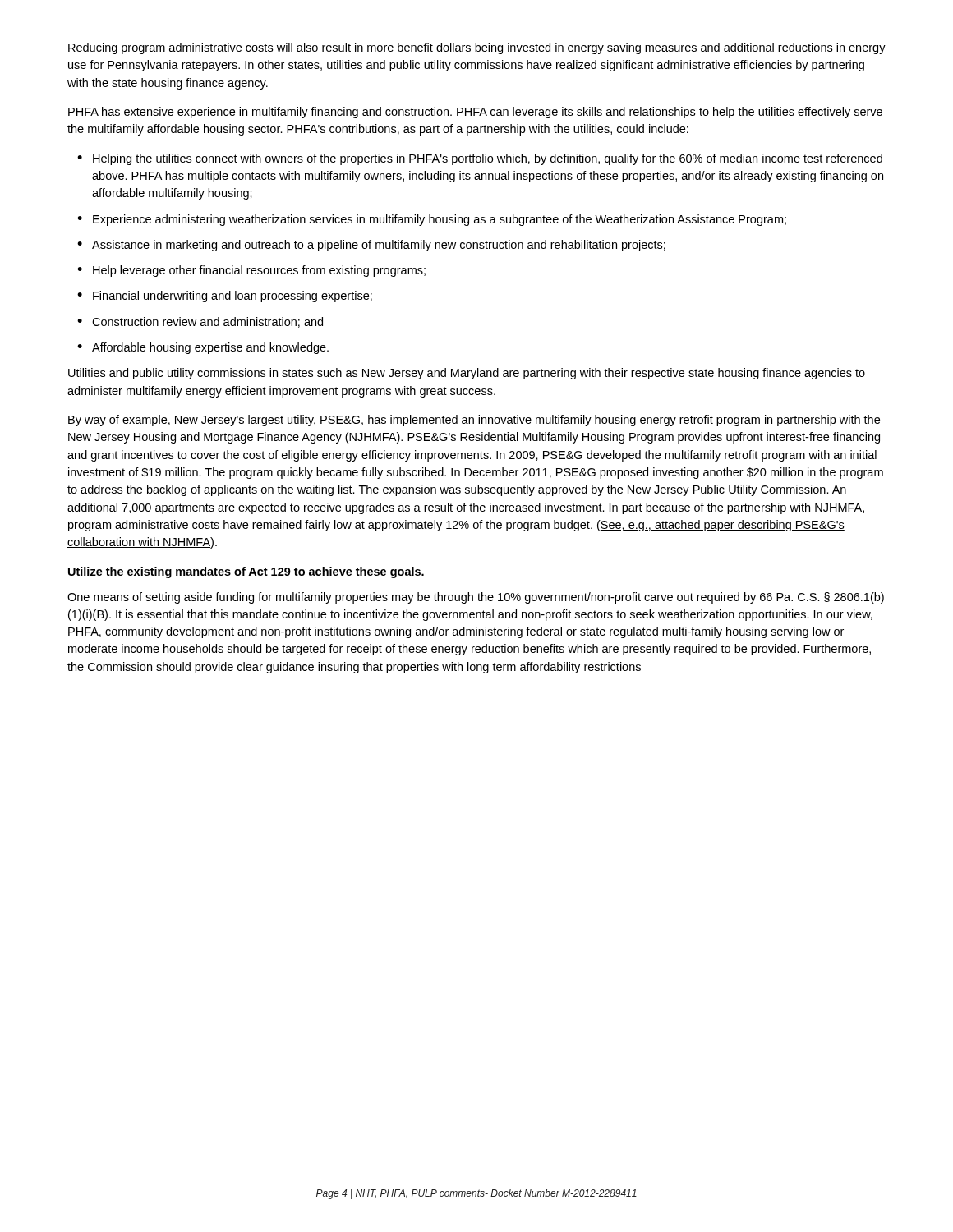Where is the passage that starts "Utilities and public utility commissions in states such"?
This screenshot has width=953, height=1232.
tap(466, 382)
